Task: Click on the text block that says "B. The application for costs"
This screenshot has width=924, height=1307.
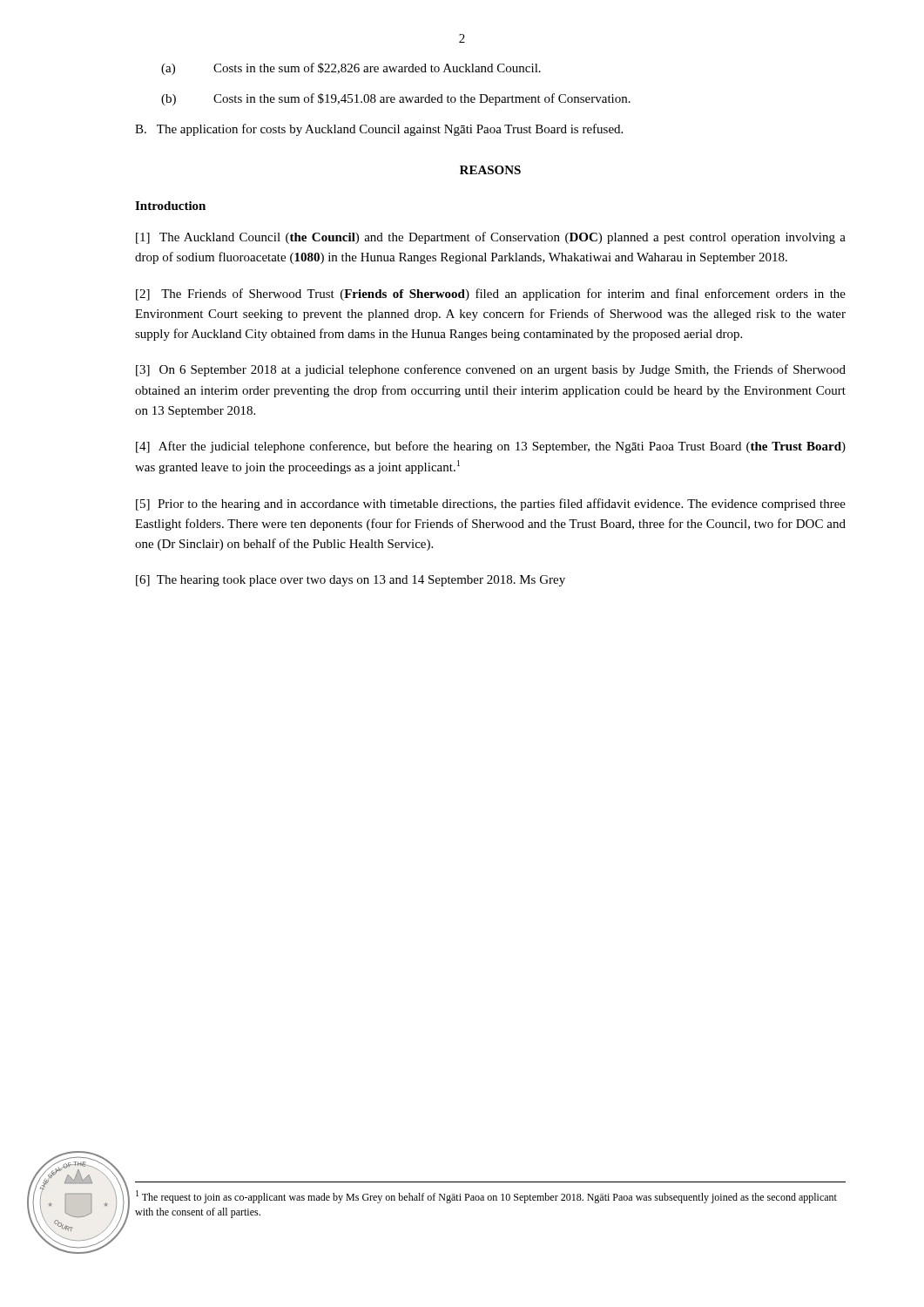Action: point(379,129)
